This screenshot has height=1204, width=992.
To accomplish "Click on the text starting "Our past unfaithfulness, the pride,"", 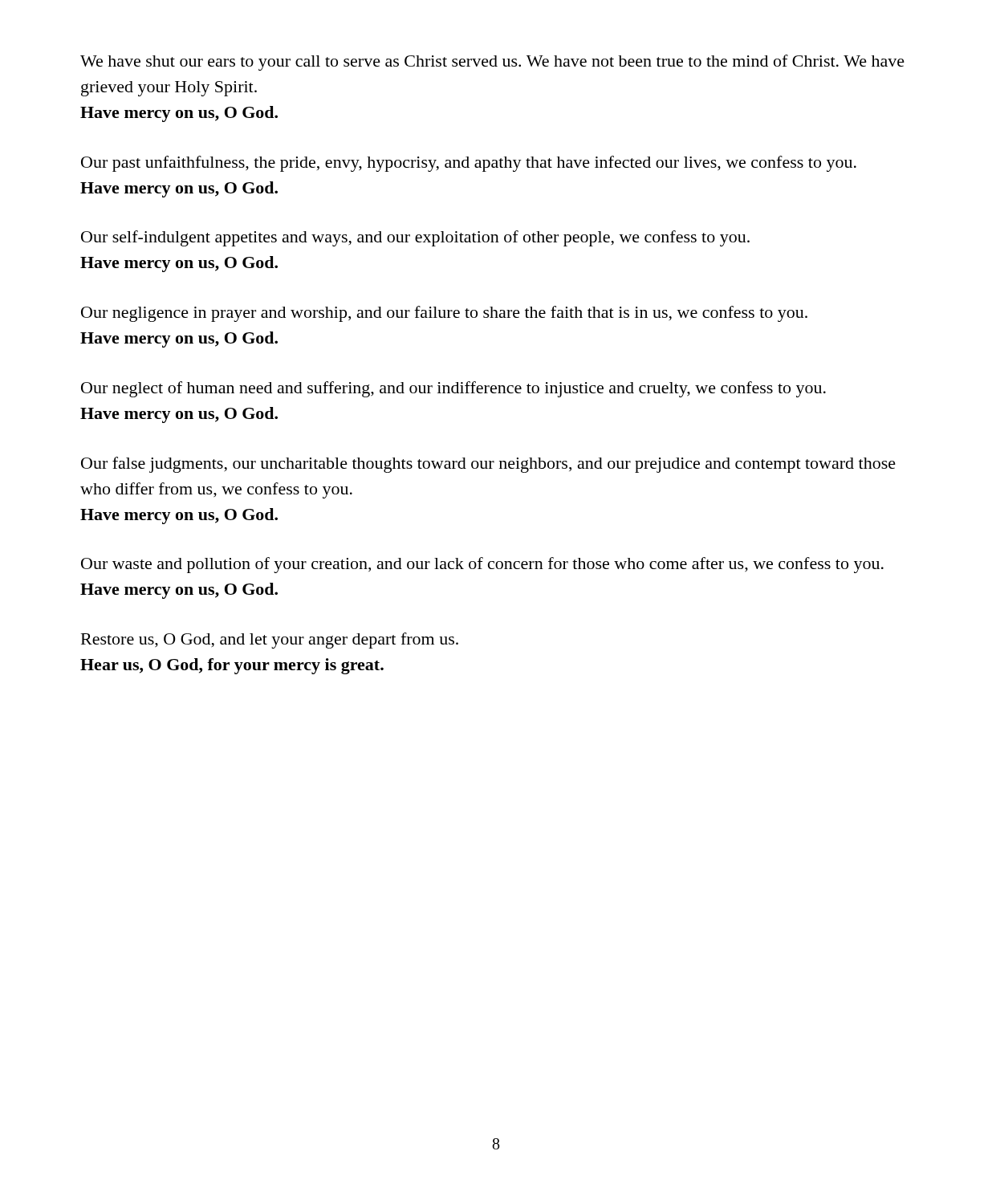I will [x=496, y=175].
